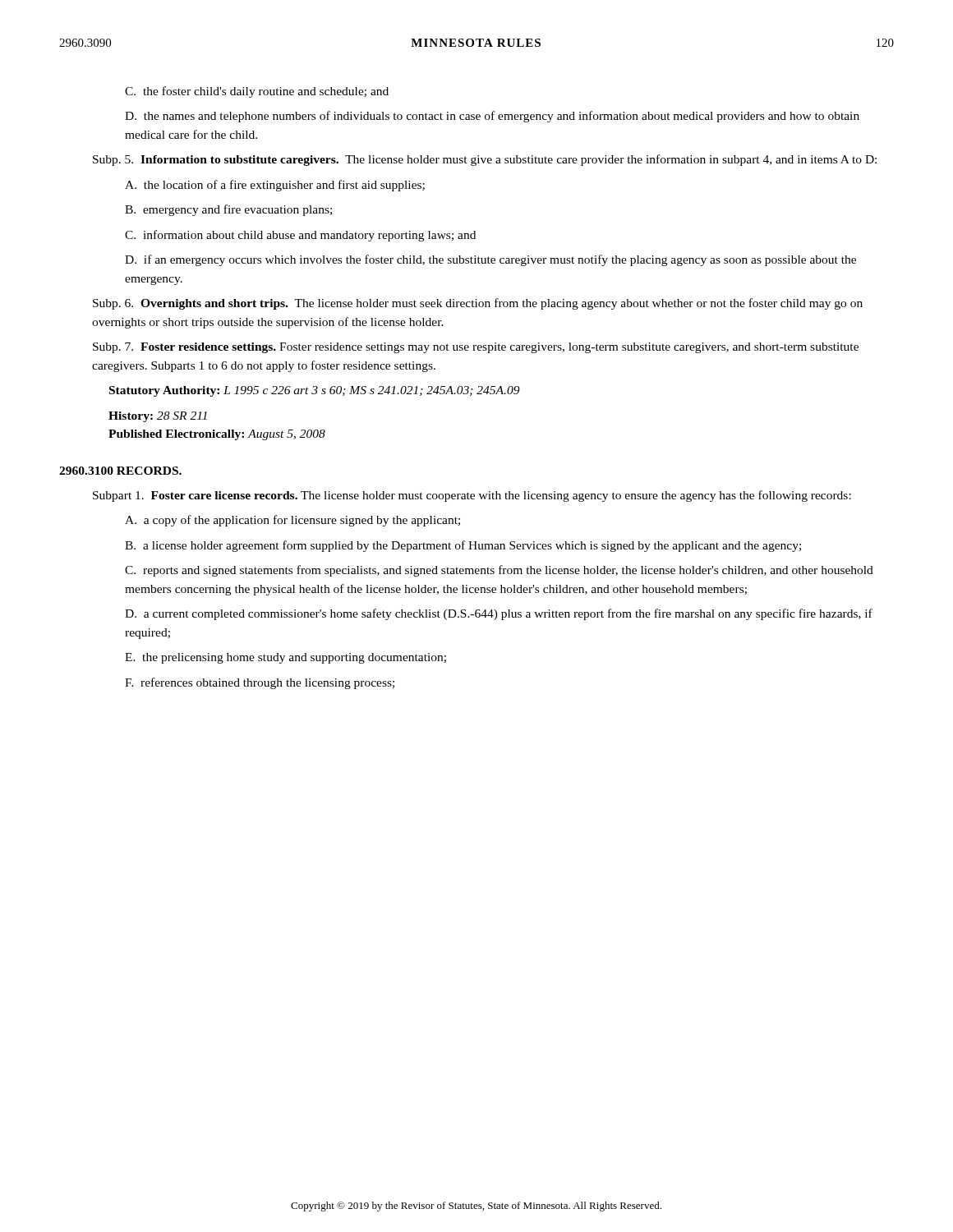Select the list item that reads "D. a current completed commissioner's home safety checklist"
953x1232 pixels.
coord(509,623)
